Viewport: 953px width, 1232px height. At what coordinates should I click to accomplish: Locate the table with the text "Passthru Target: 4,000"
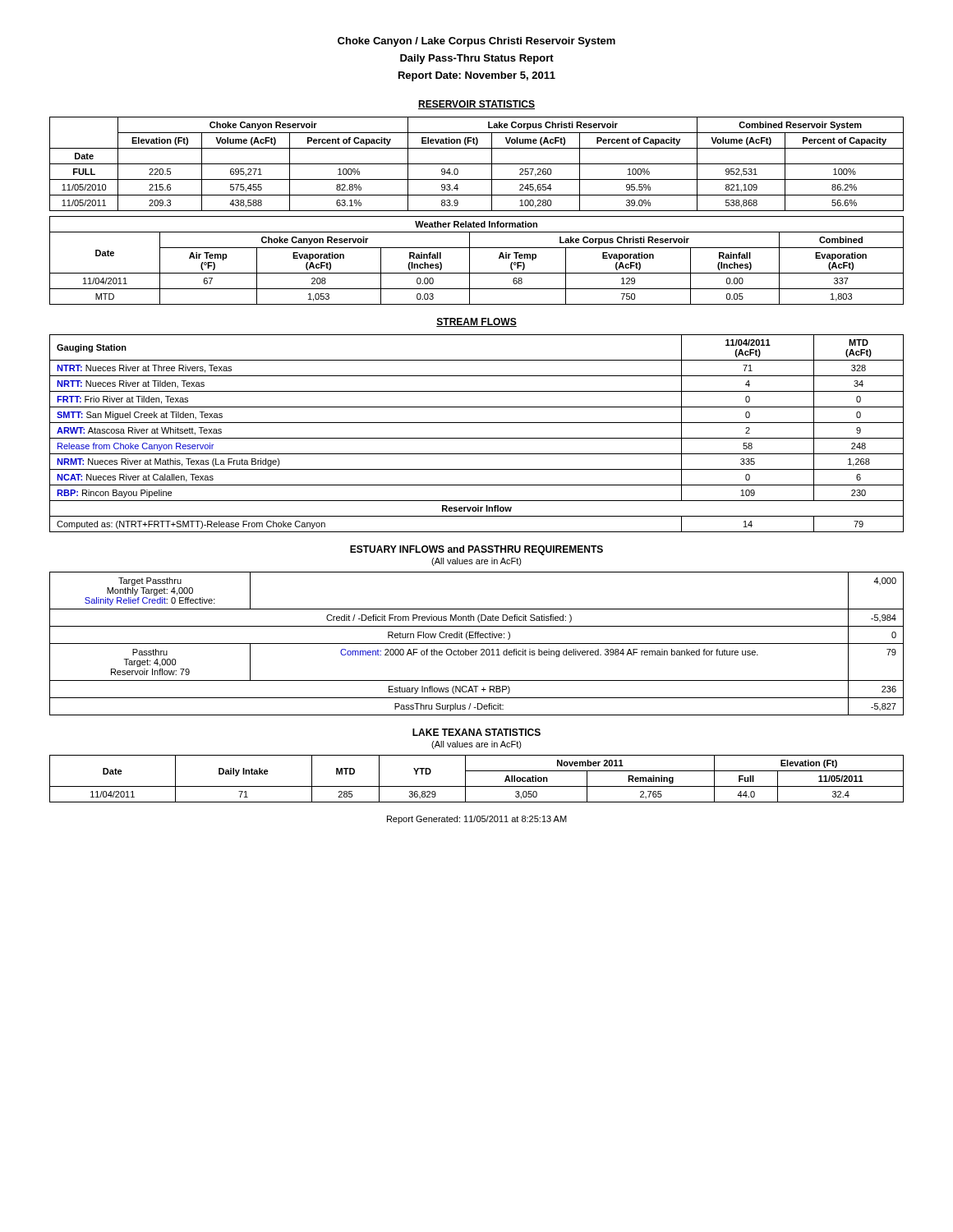point(476,644)
